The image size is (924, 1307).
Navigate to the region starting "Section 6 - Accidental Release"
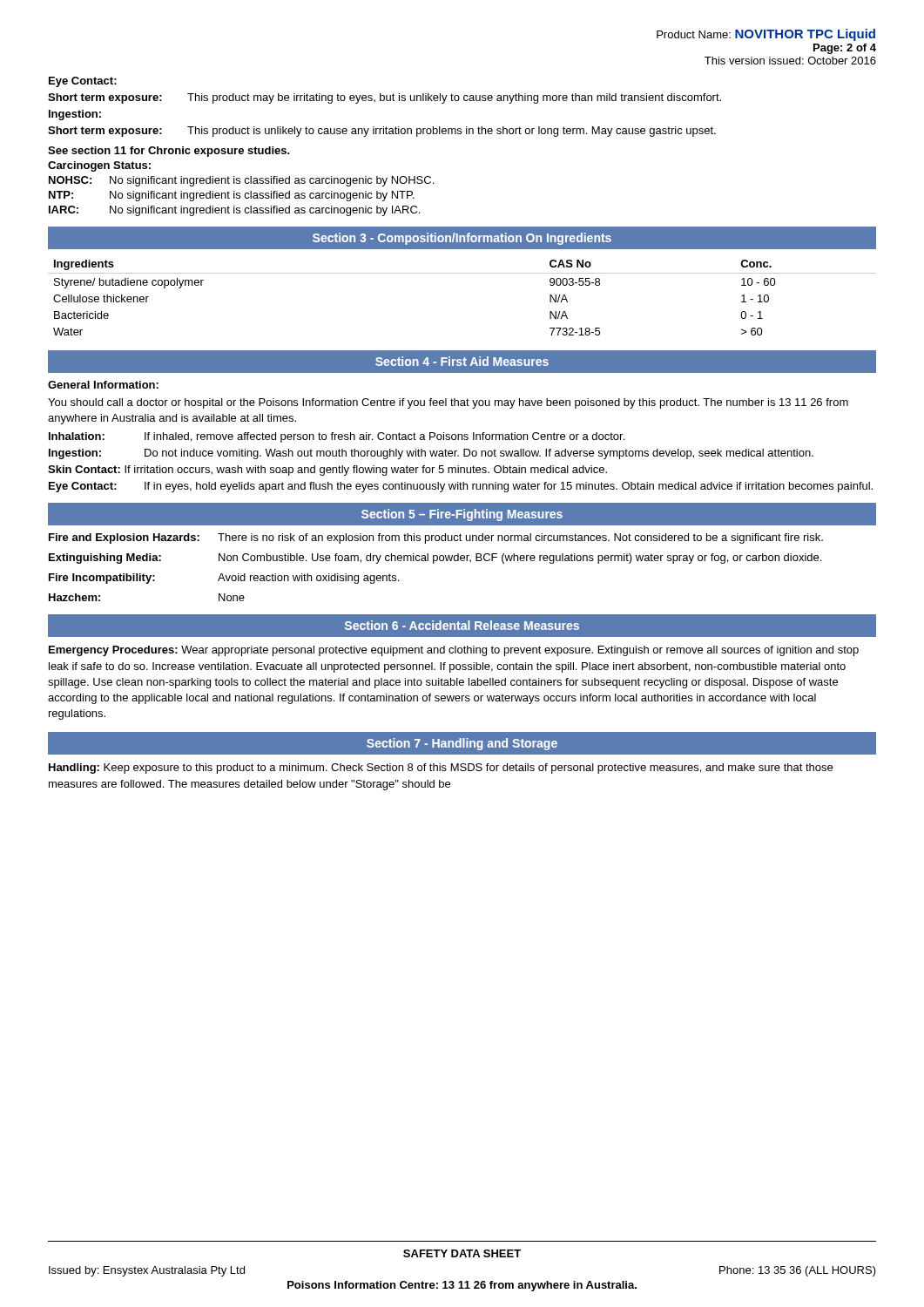tap(462, 626)
